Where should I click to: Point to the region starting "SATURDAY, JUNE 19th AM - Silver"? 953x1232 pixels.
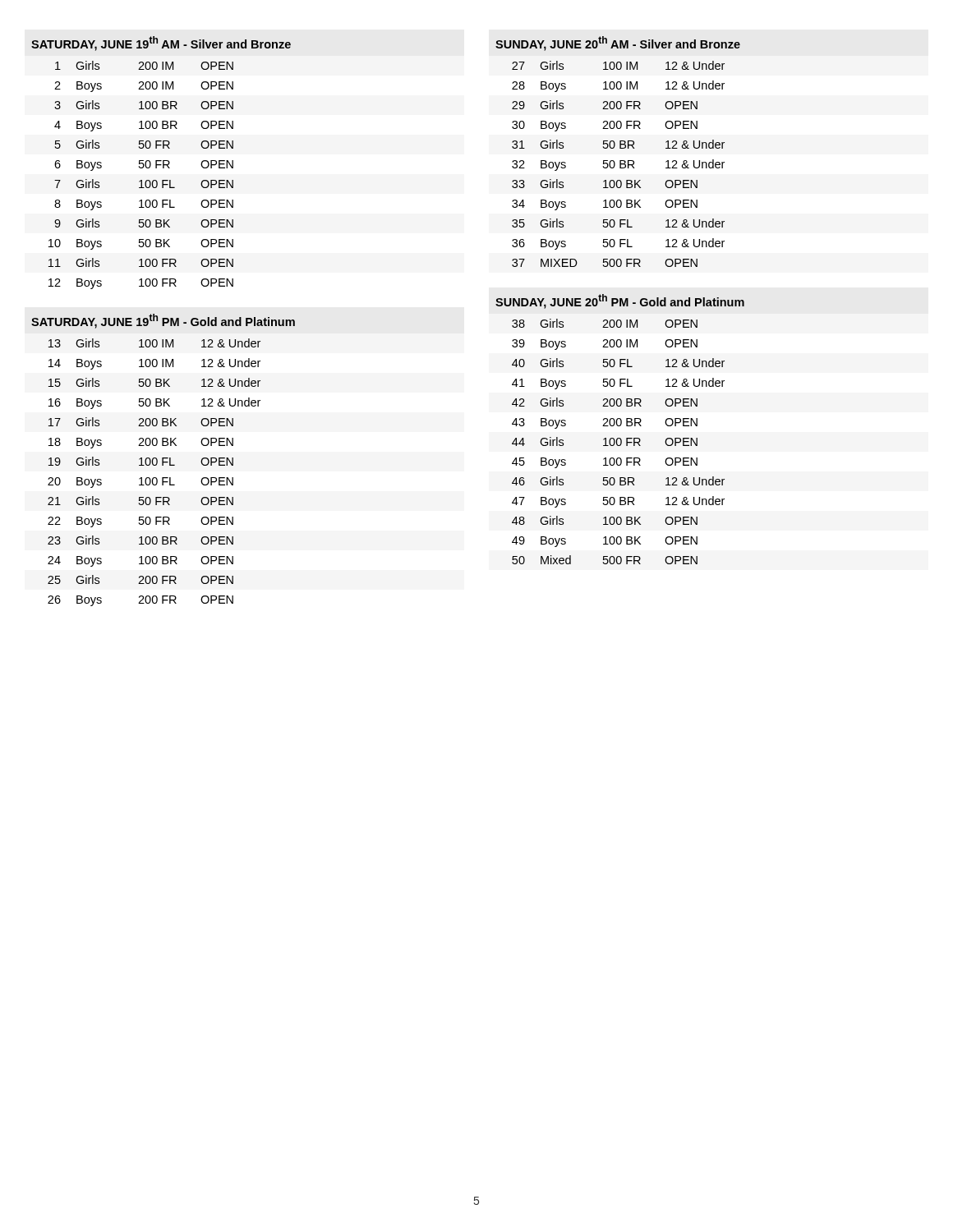tap(161, 43)
